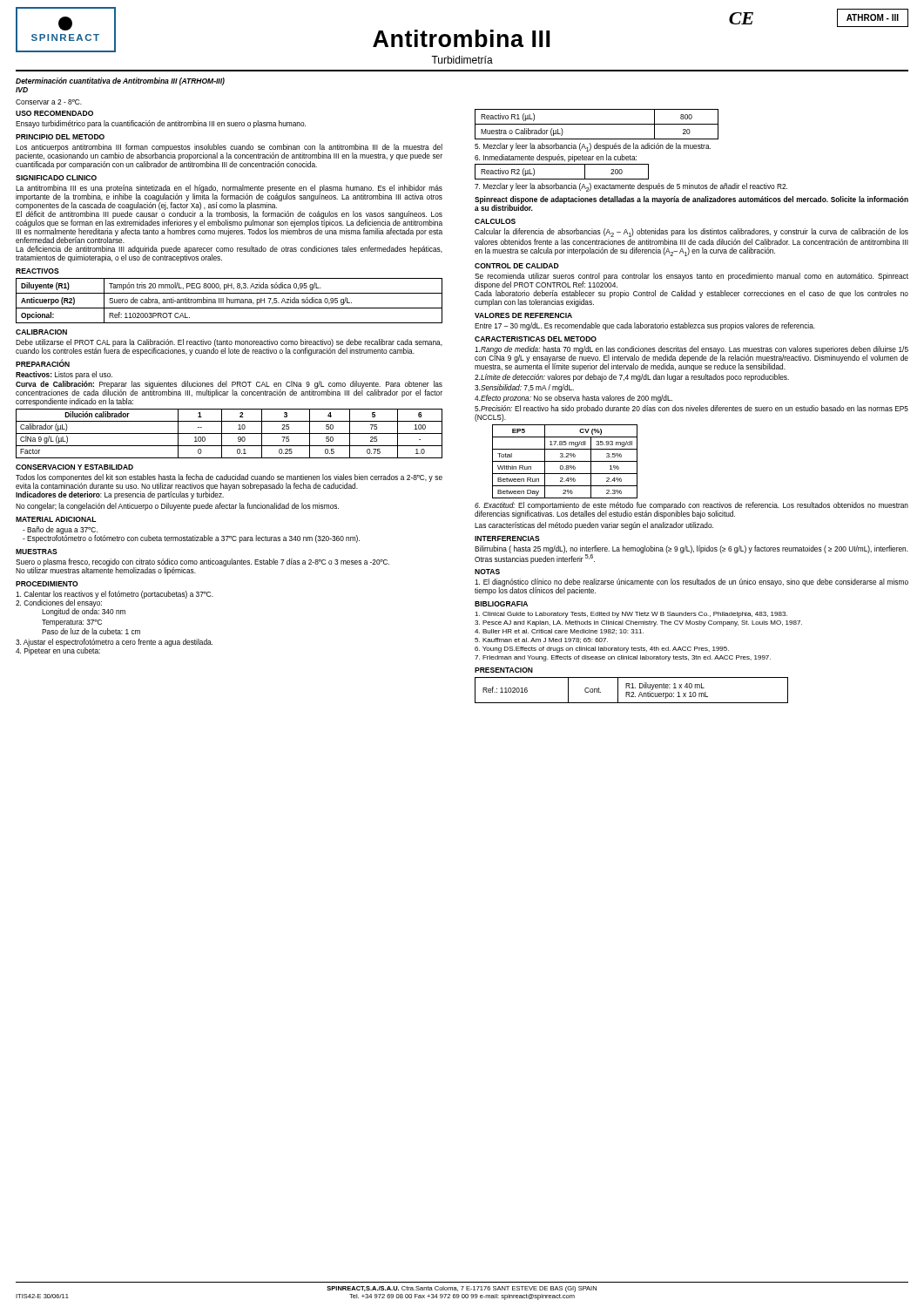Select the table that reads "17.85 mg/dl"

coord(700,461)
